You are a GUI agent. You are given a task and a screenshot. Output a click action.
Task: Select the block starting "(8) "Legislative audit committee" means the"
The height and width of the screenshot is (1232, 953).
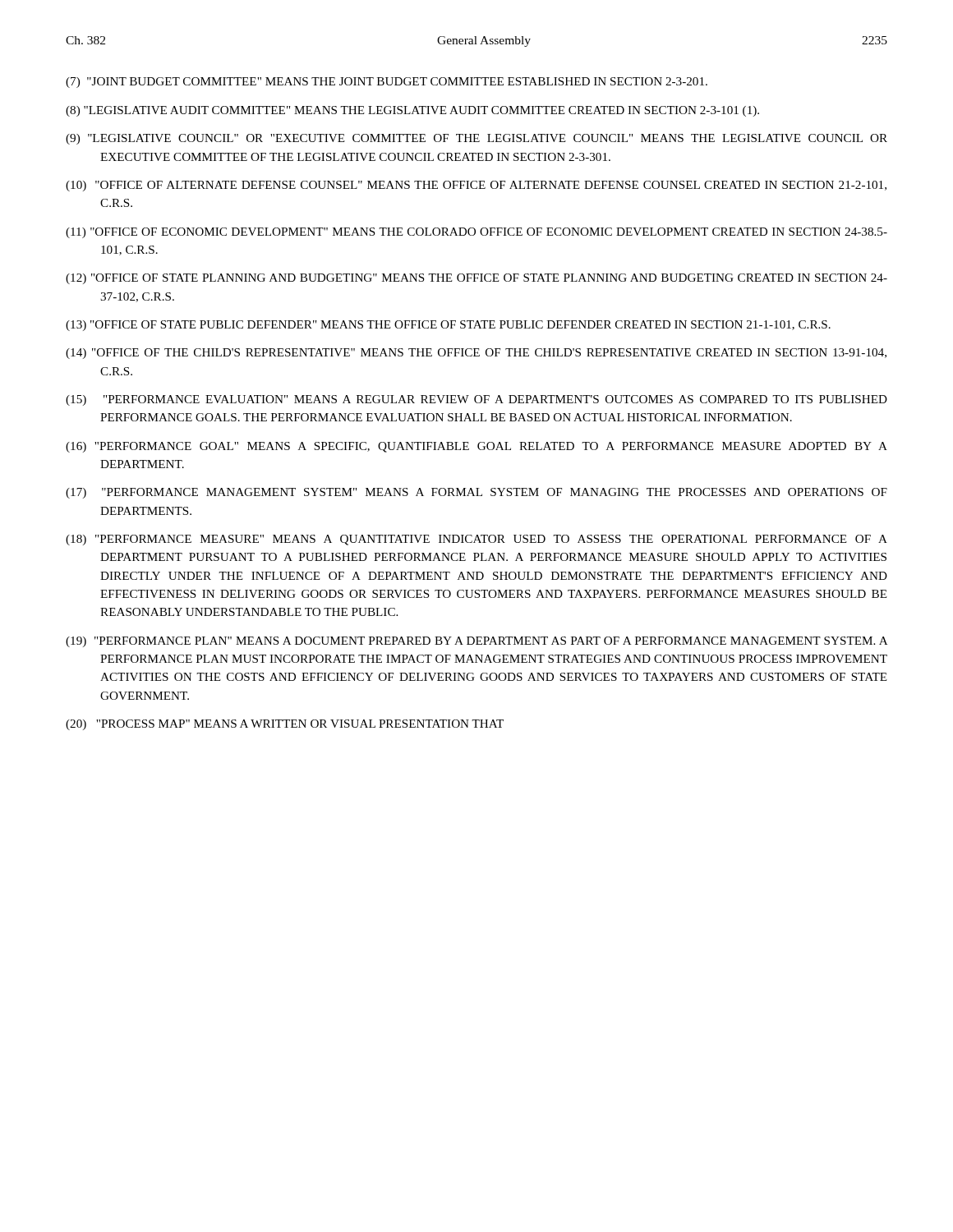click(x=413, y=109)
